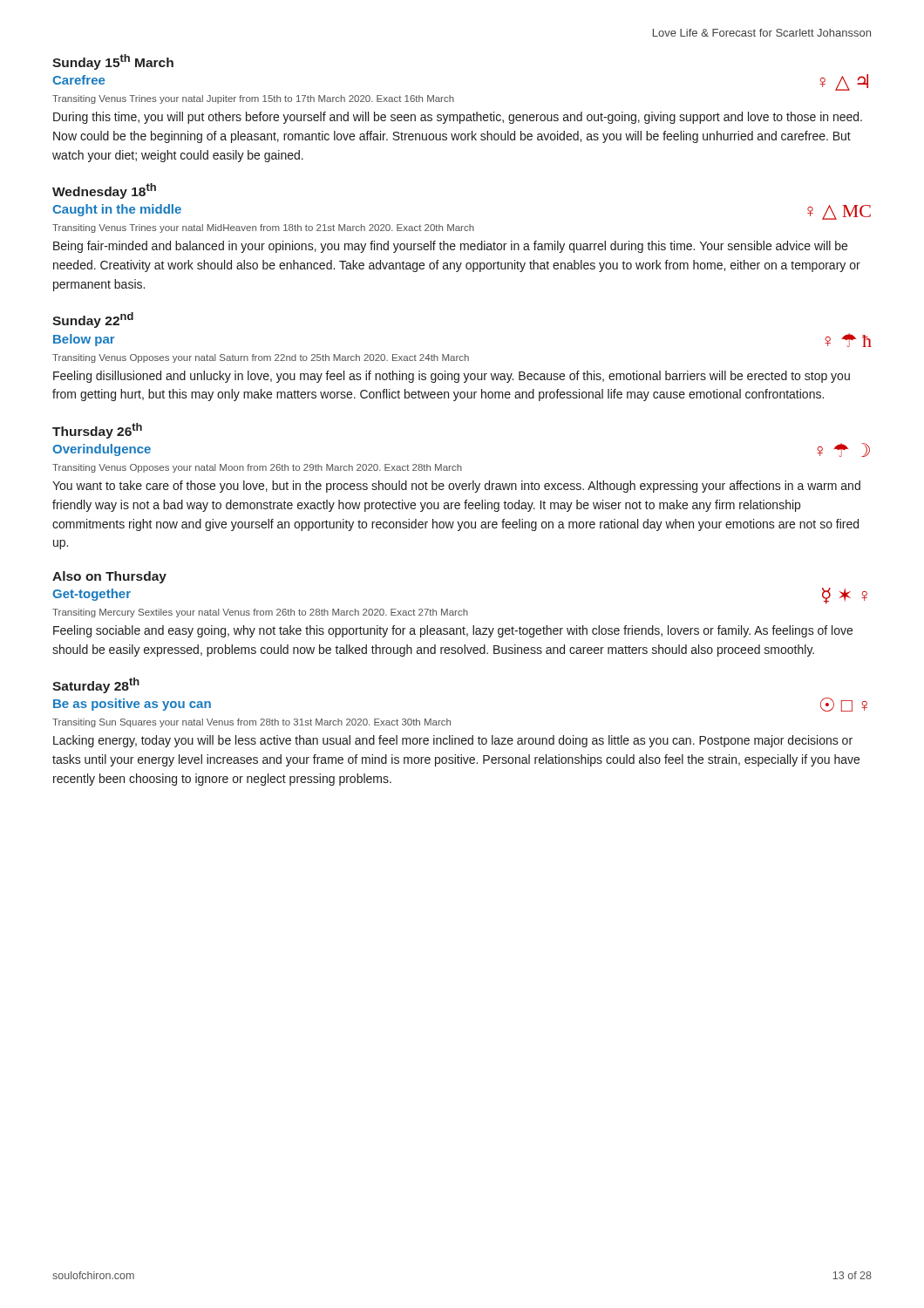
Task: Locate the block starting "Saturday 28th"
Action: click(x=96, y=684)
